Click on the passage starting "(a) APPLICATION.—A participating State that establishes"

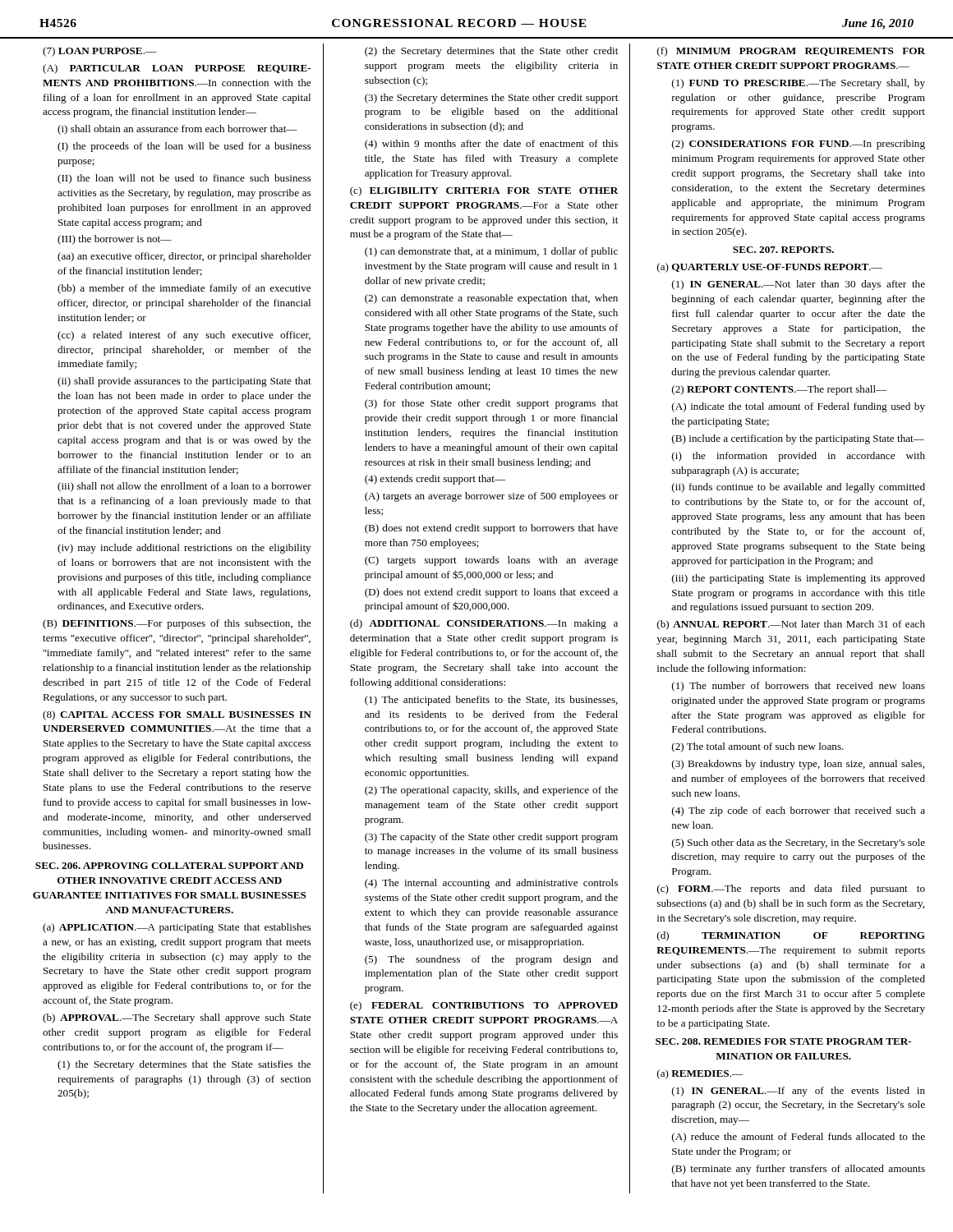169,1010
